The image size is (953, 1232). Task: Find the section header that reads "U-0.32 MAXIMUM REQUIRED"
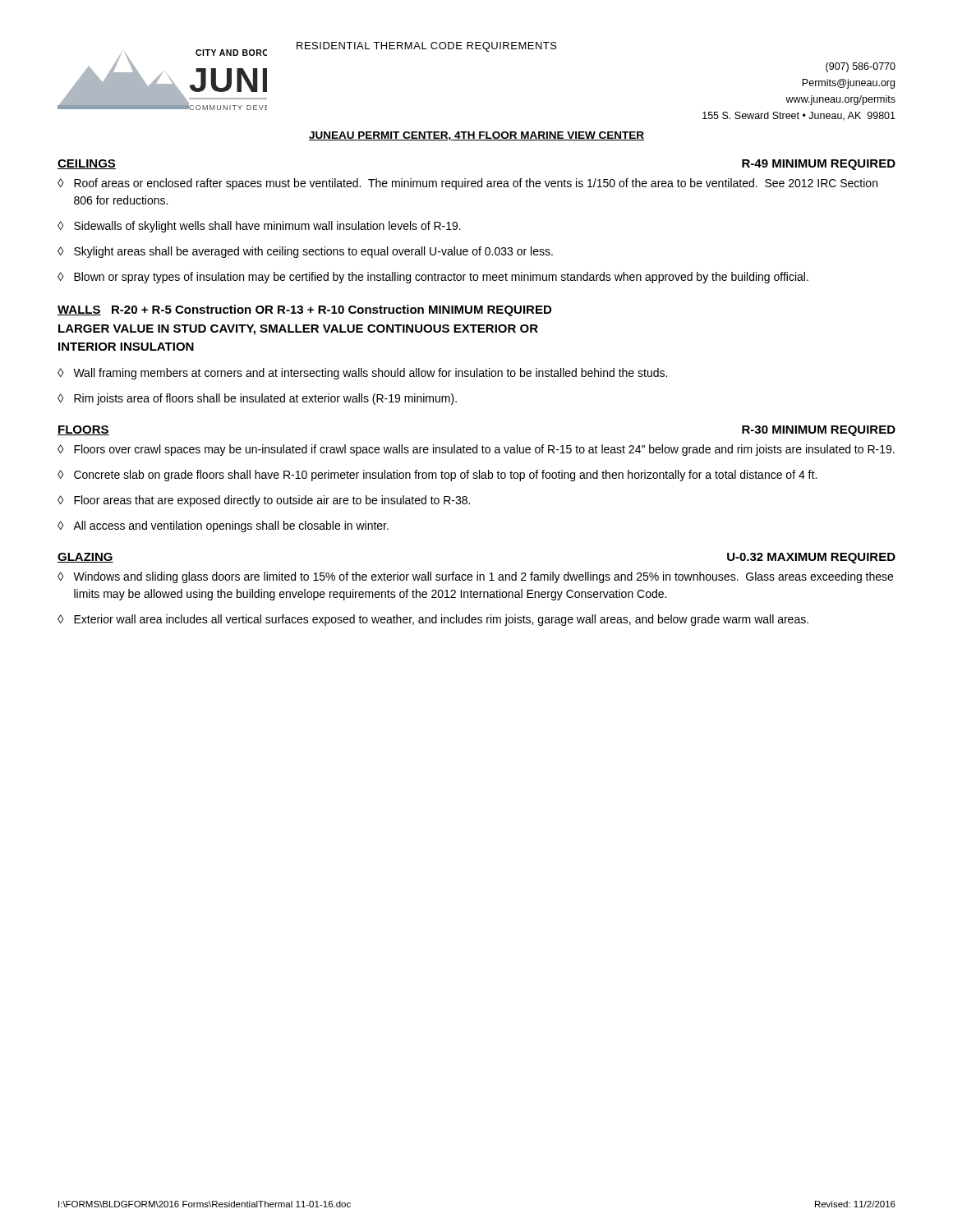[x=811, y=556]
